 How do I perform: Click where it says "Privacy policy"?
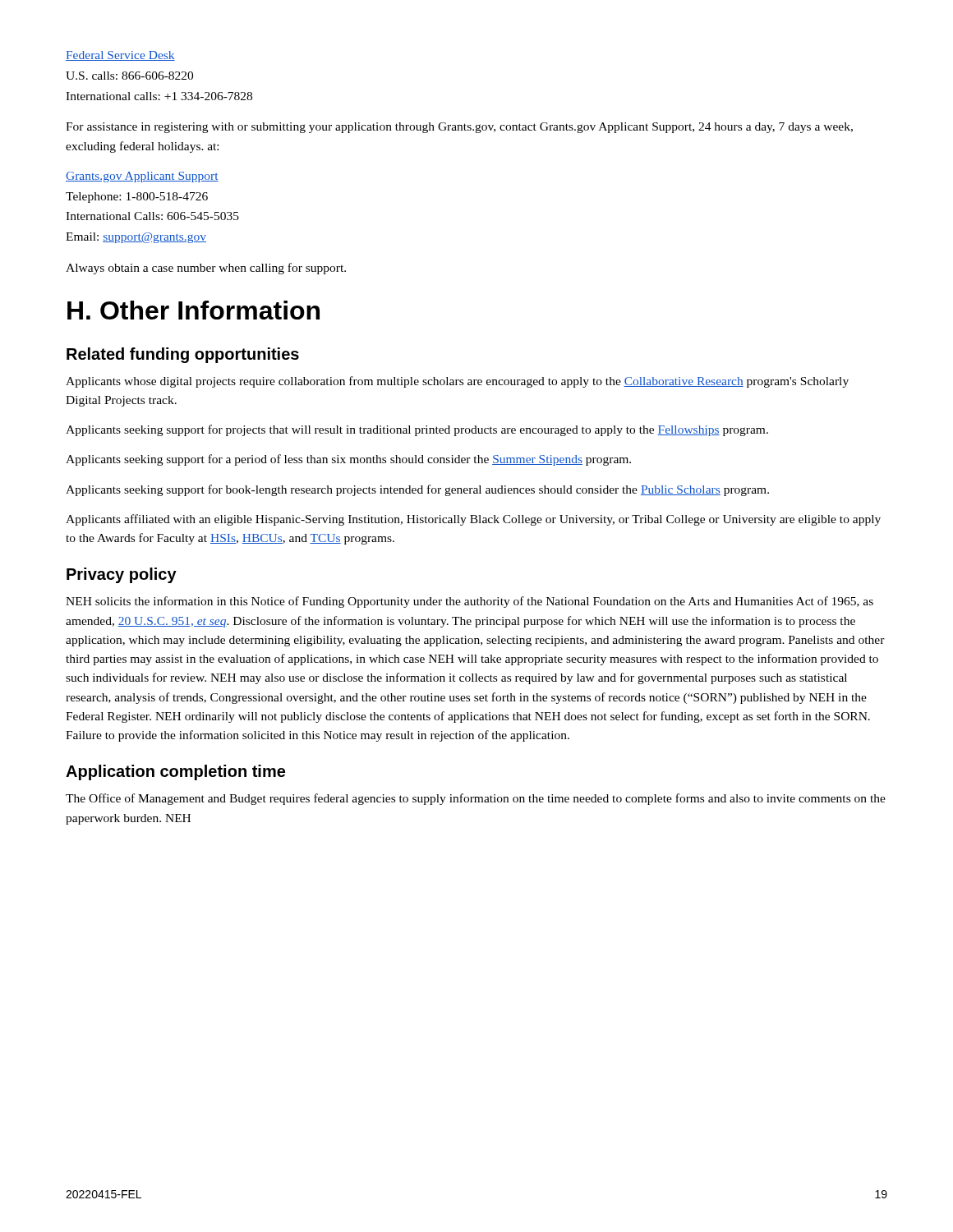tap(122, 575)
